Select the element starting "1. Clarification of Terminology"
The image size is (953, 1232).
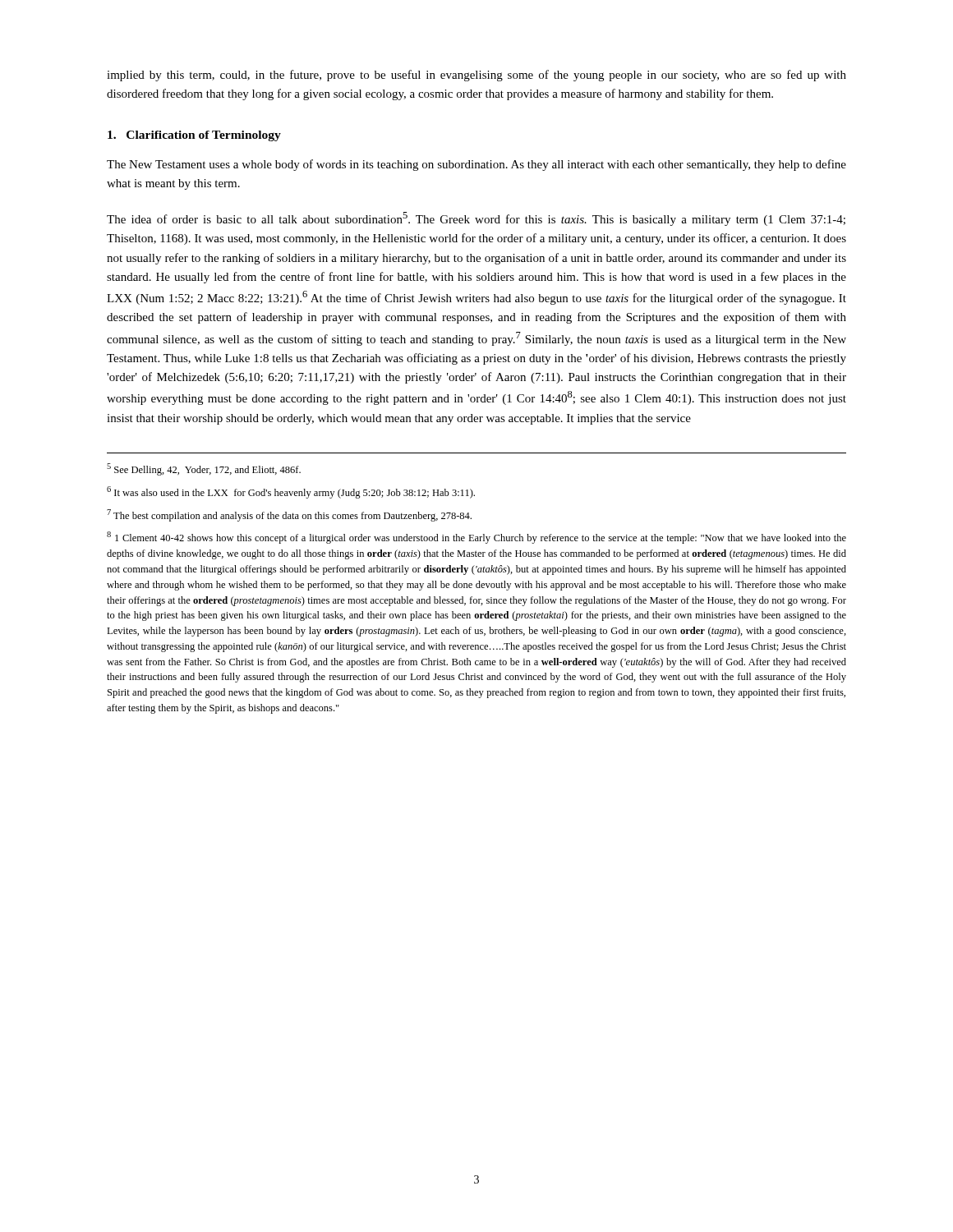194,134
